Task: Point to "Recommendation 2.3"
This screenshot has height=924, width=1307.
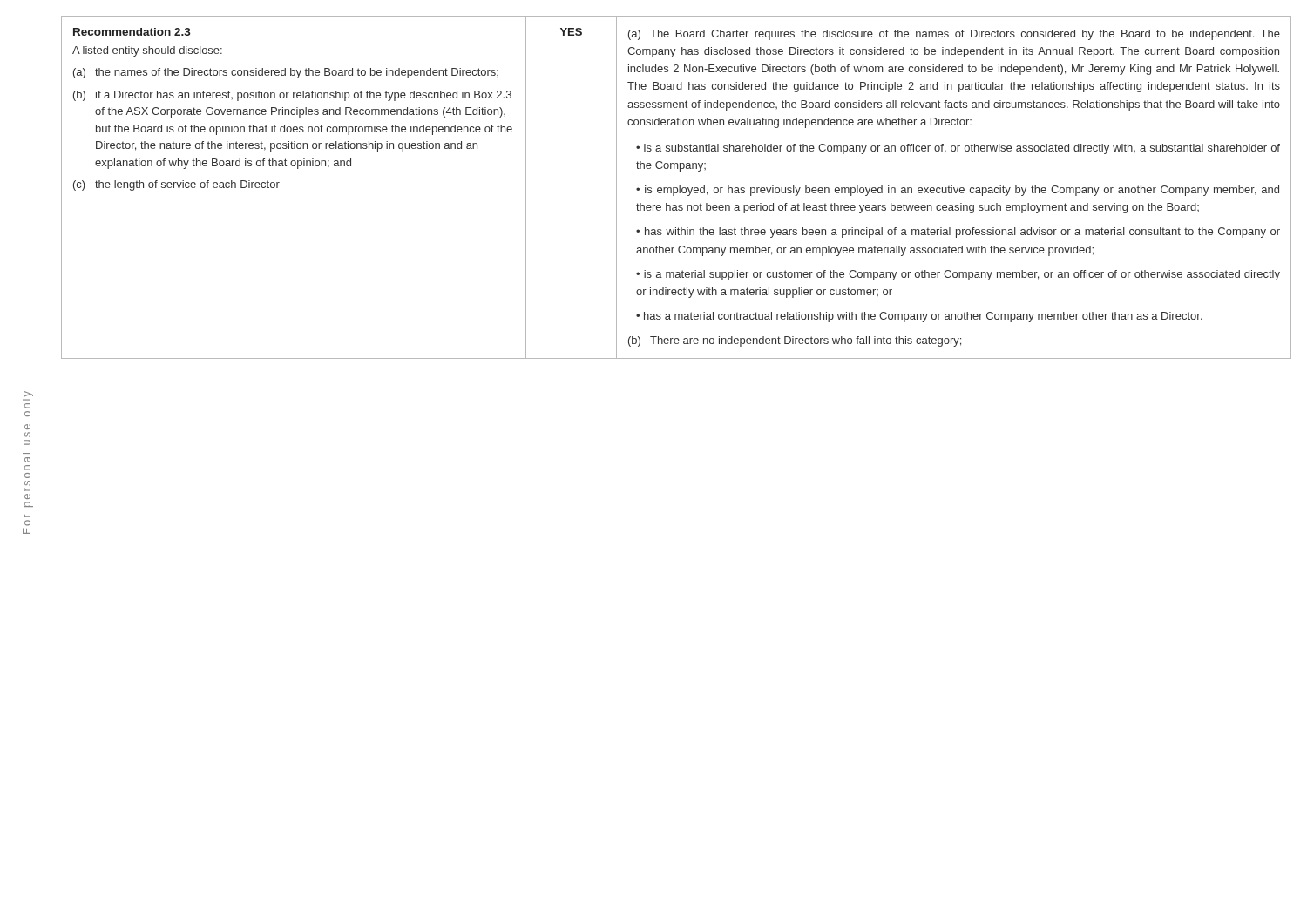Action: 131,32
